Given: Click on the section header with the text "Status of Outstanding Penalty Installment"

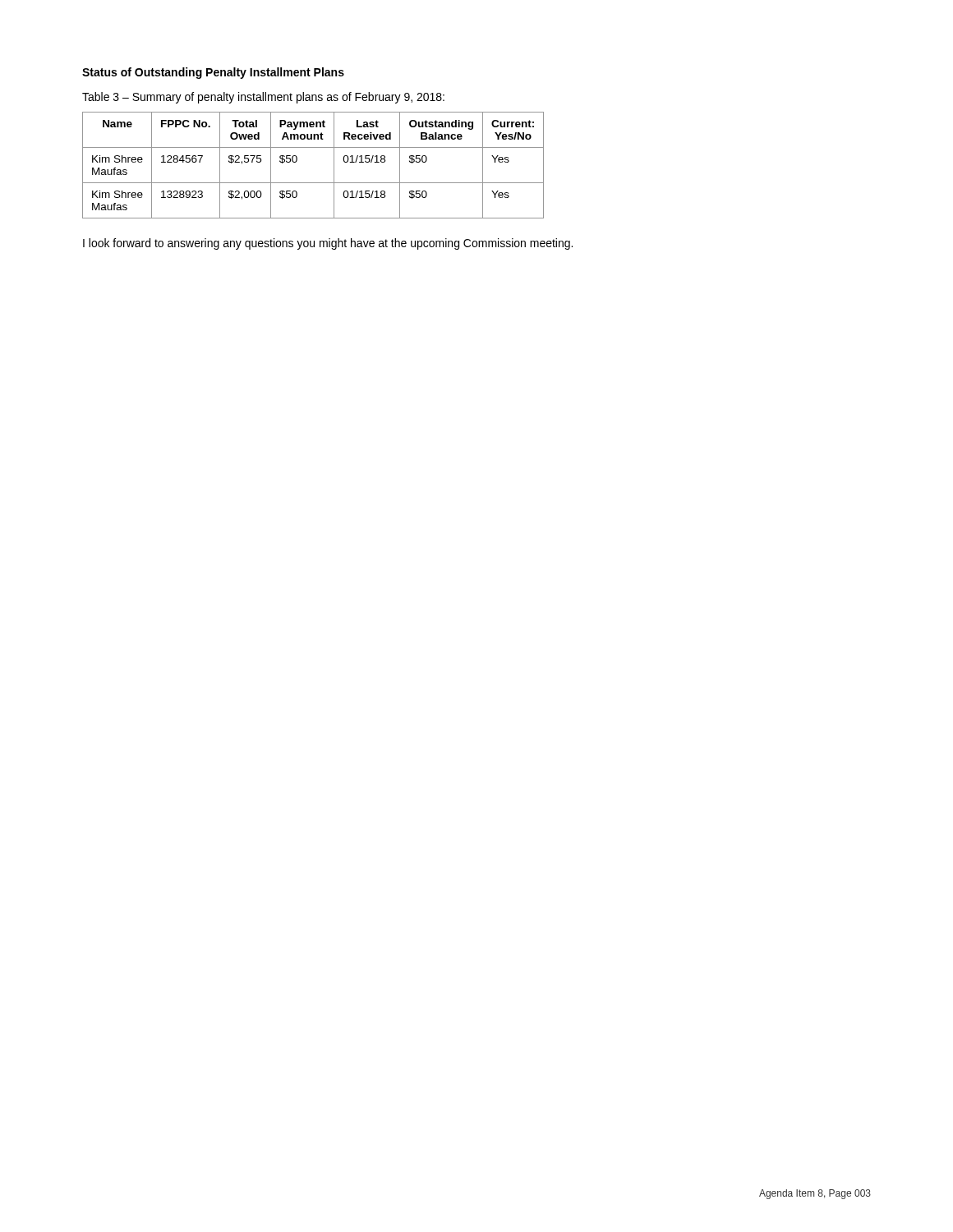Looking at the screenshot, I should pyautogui.click(x=213, y=72).
